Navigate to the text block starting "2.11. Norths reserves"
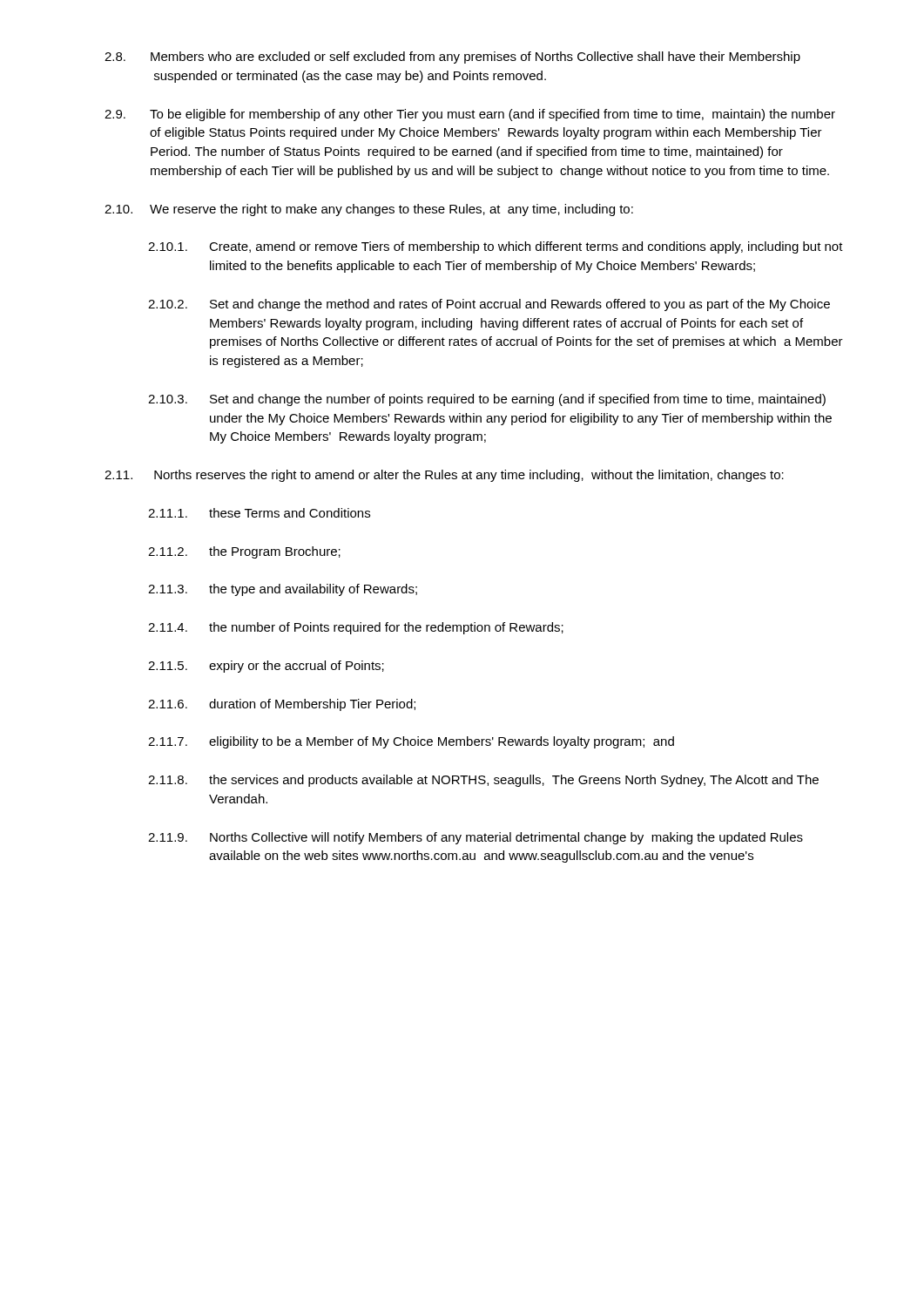Screen dimensions: 1307x924 pyautogui.click(x=475, y=475)
